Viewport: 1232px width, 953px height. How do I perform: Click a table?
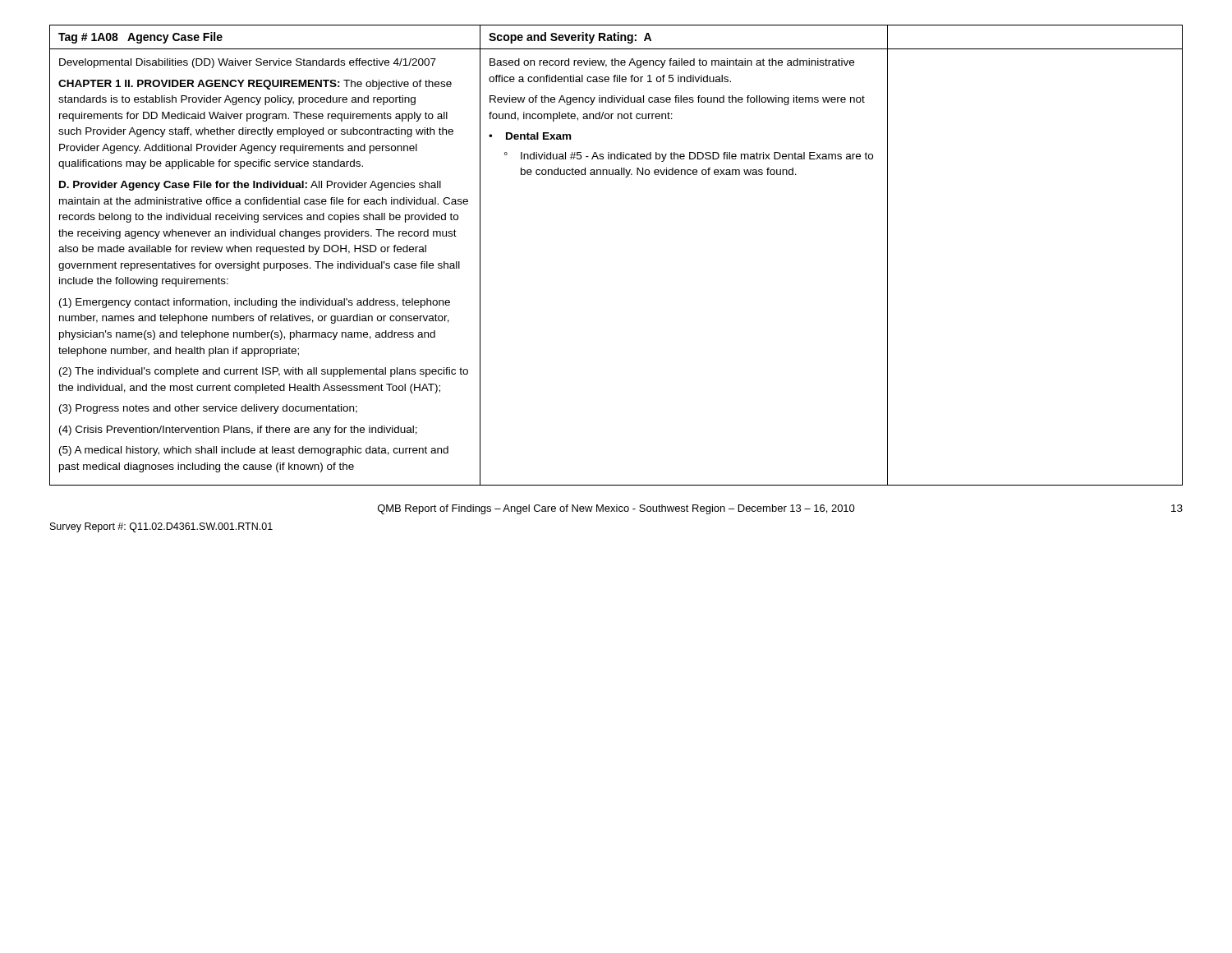616,255
